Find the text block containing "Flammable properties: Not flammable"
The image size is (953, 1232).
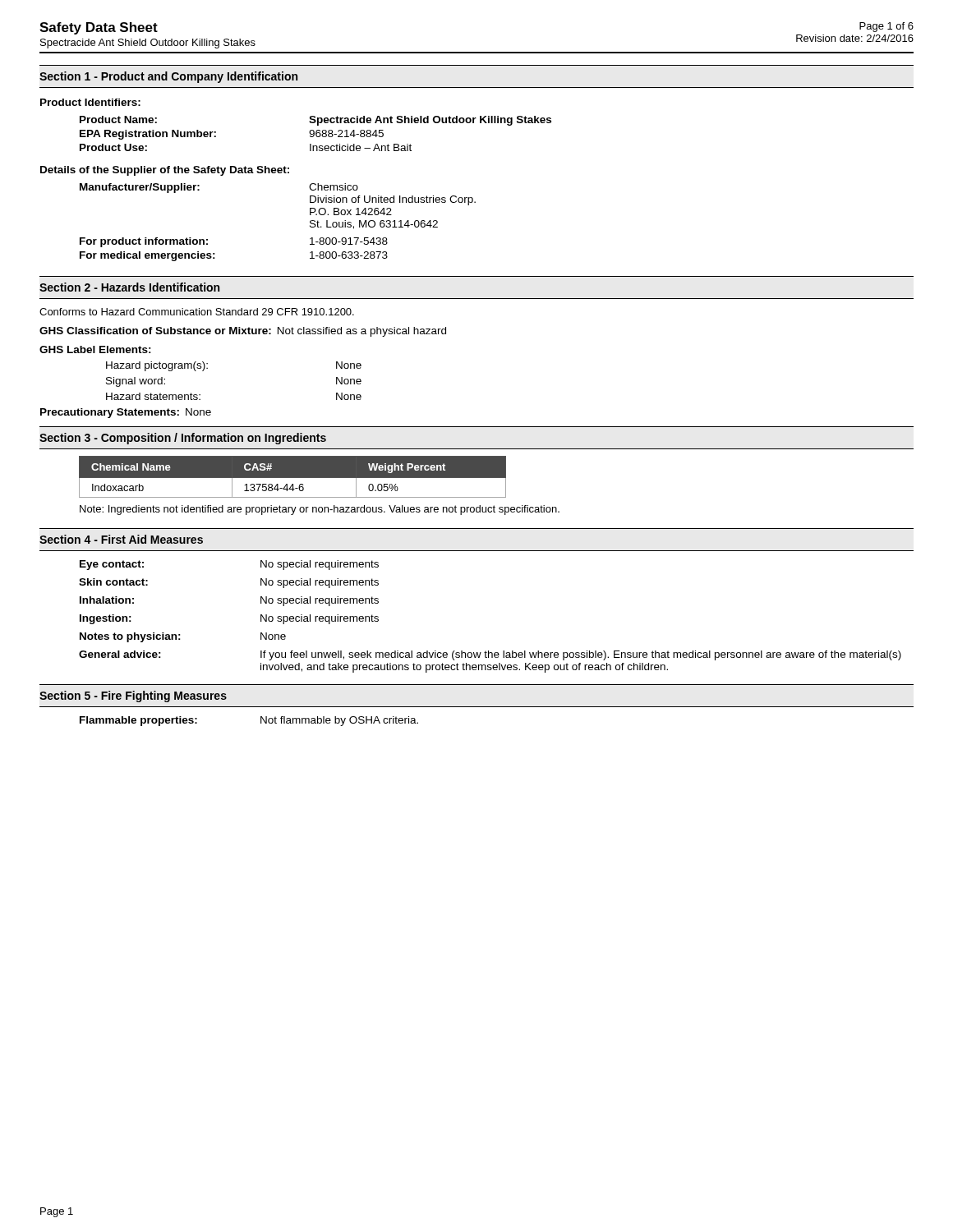pos(134,721)
